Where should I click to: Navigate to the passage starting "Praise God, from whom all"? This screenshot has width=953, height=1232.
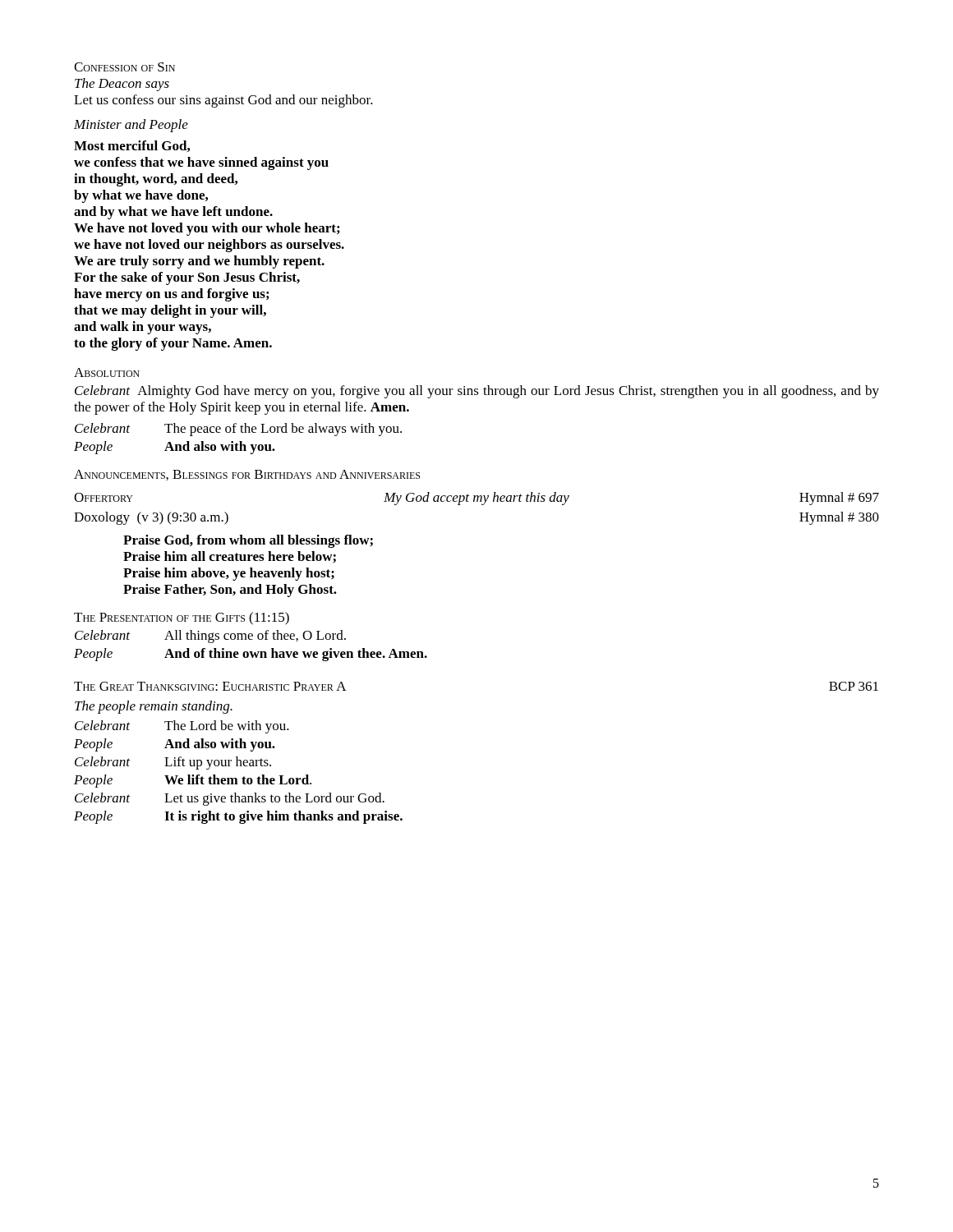pos(248,541)
